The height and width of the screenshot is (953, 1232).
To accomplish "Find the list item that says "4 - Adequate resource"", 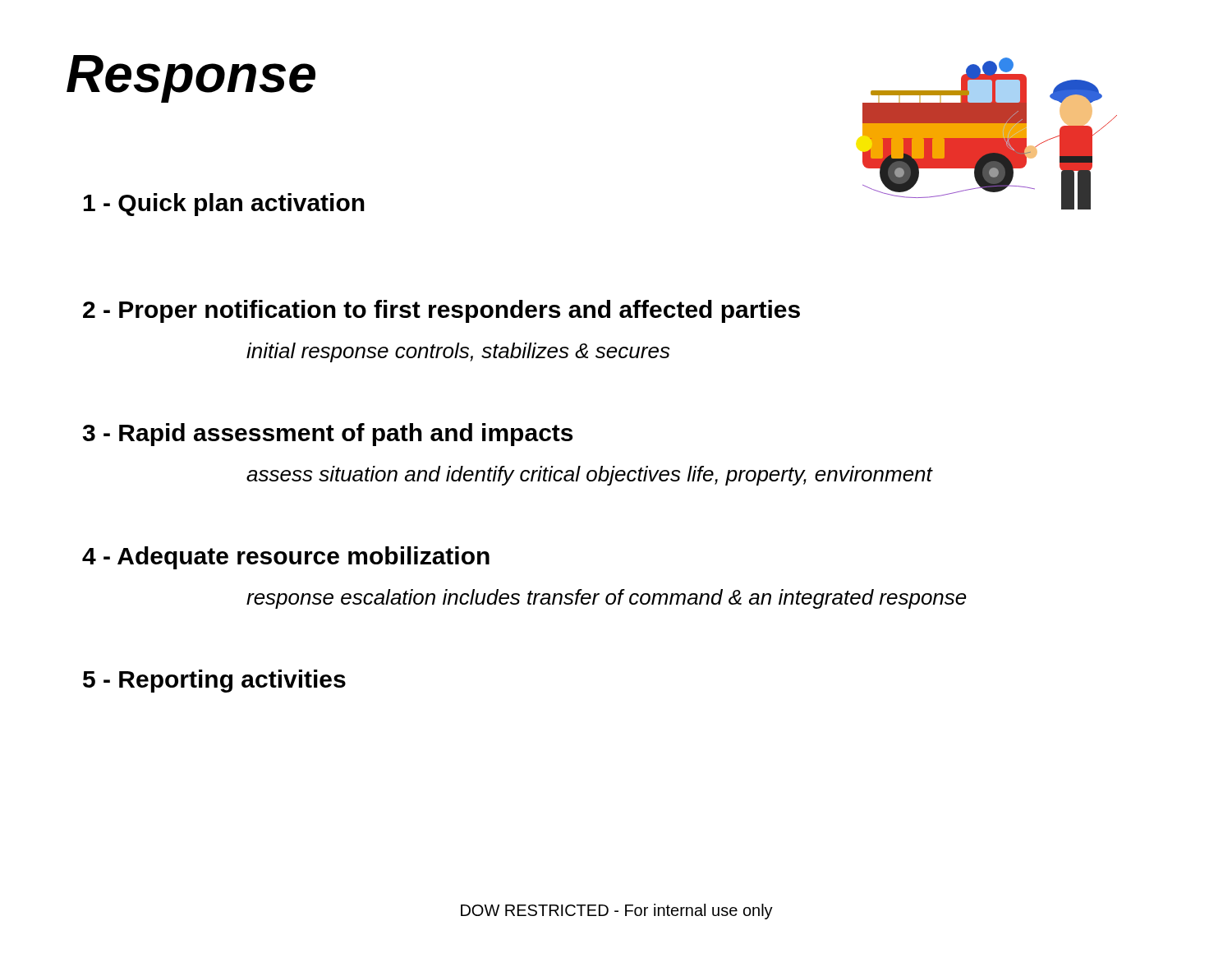I will 286,558.
